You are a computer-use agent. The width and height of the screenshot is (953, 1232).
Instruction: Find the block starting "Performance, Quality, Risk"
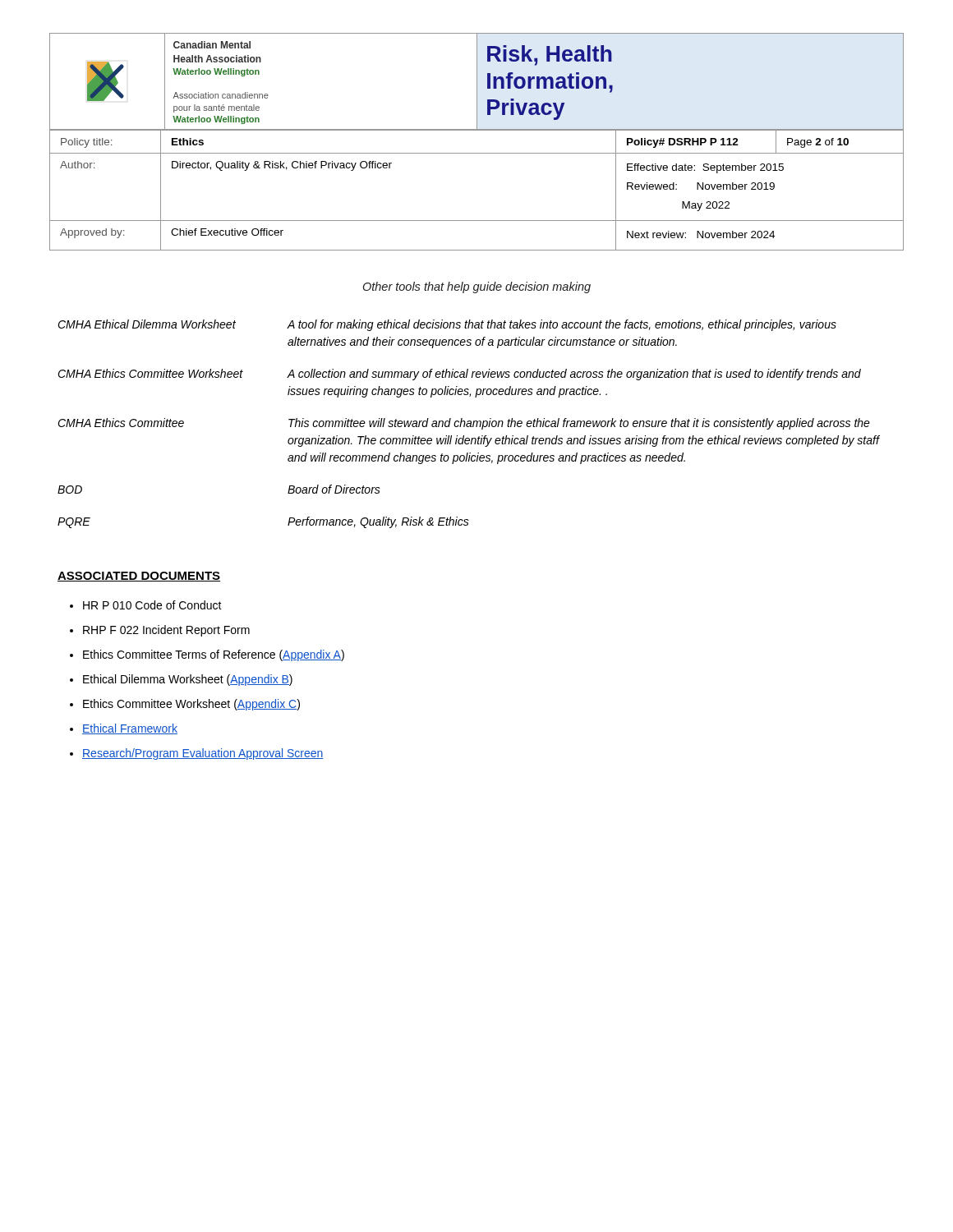[378, 522]
